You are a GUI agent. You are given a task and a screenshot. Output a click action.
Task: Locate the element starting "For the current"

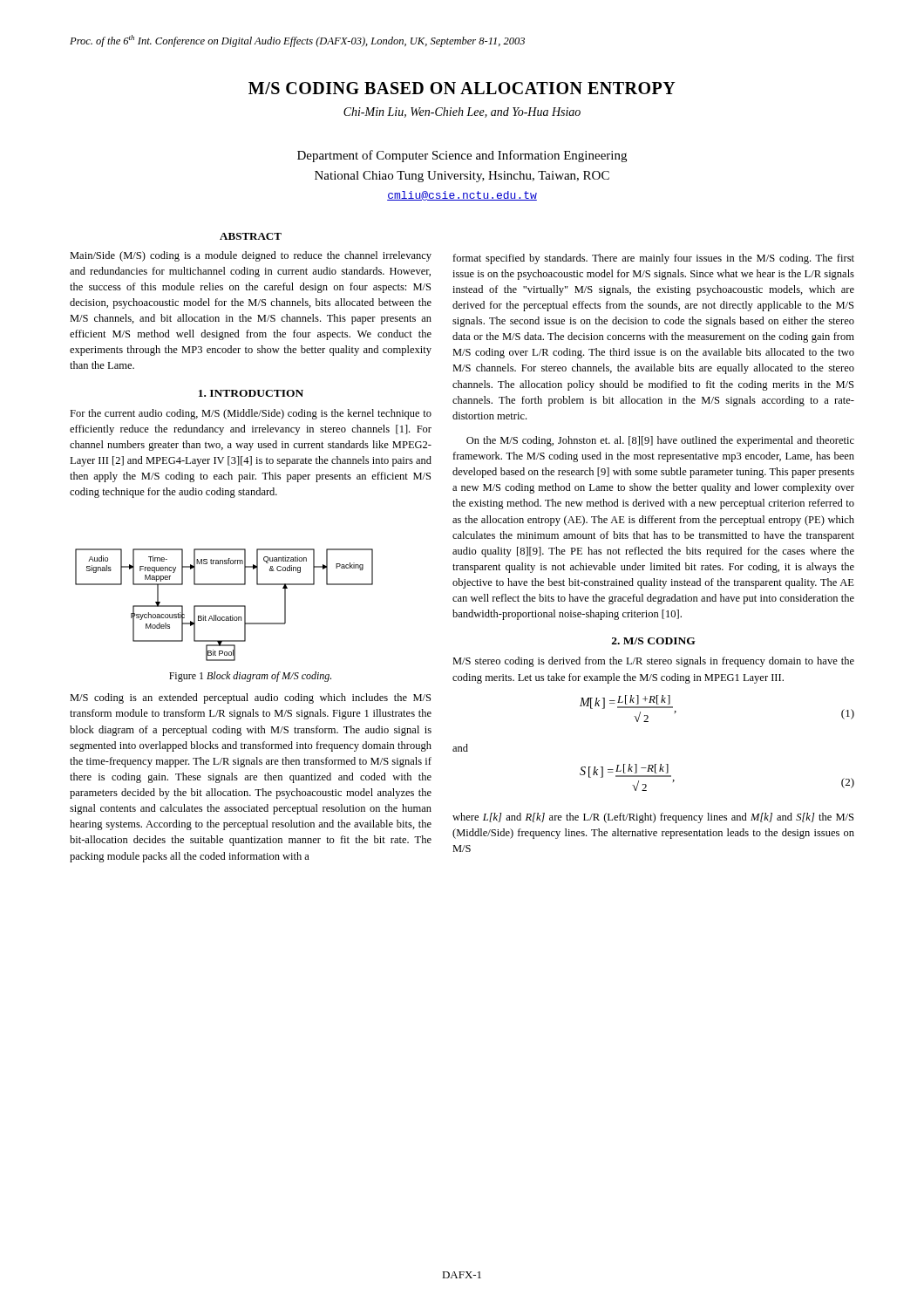[251, 452]
